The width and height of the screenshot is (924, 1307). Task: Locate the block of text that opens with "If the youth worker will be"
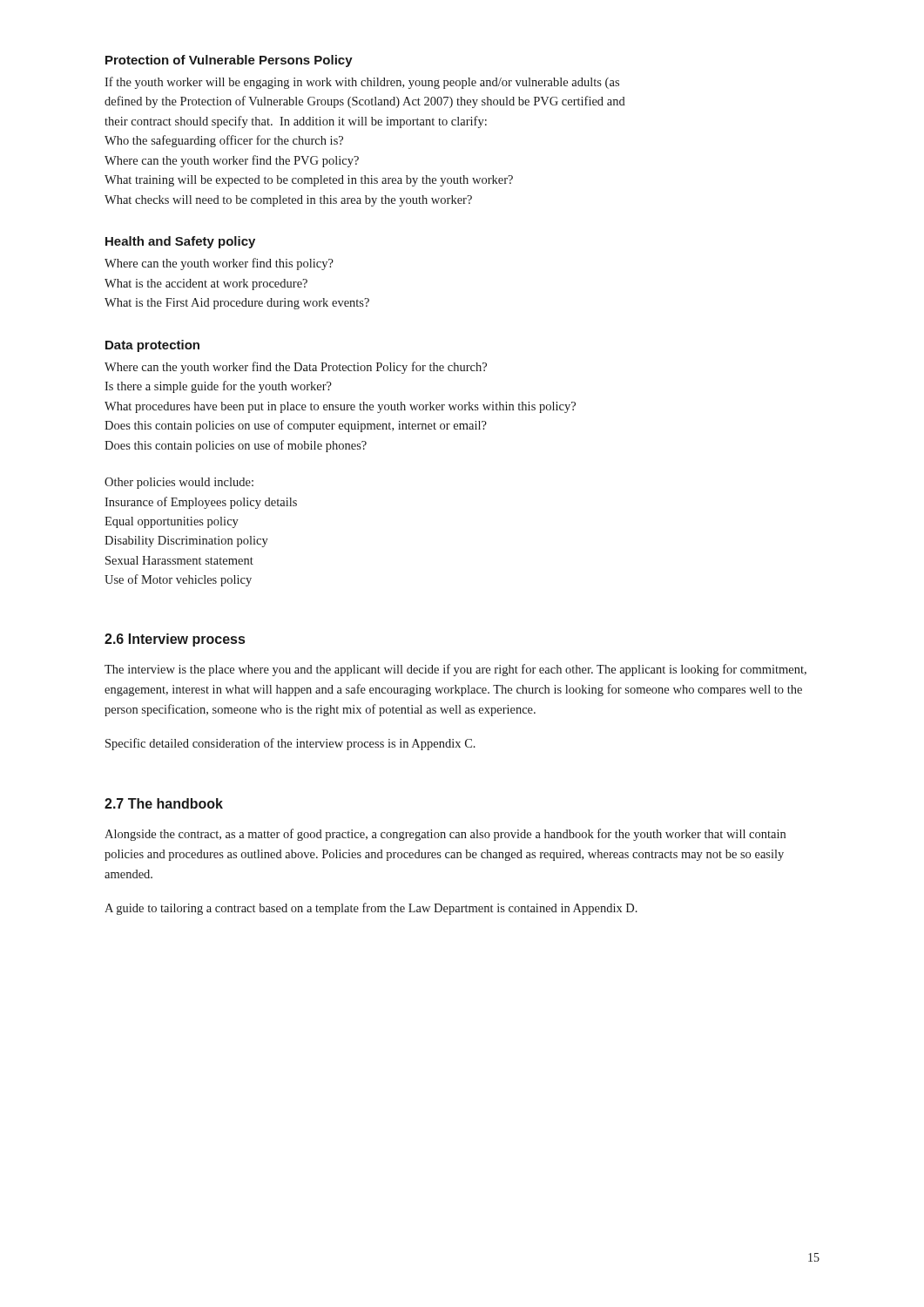362,83
